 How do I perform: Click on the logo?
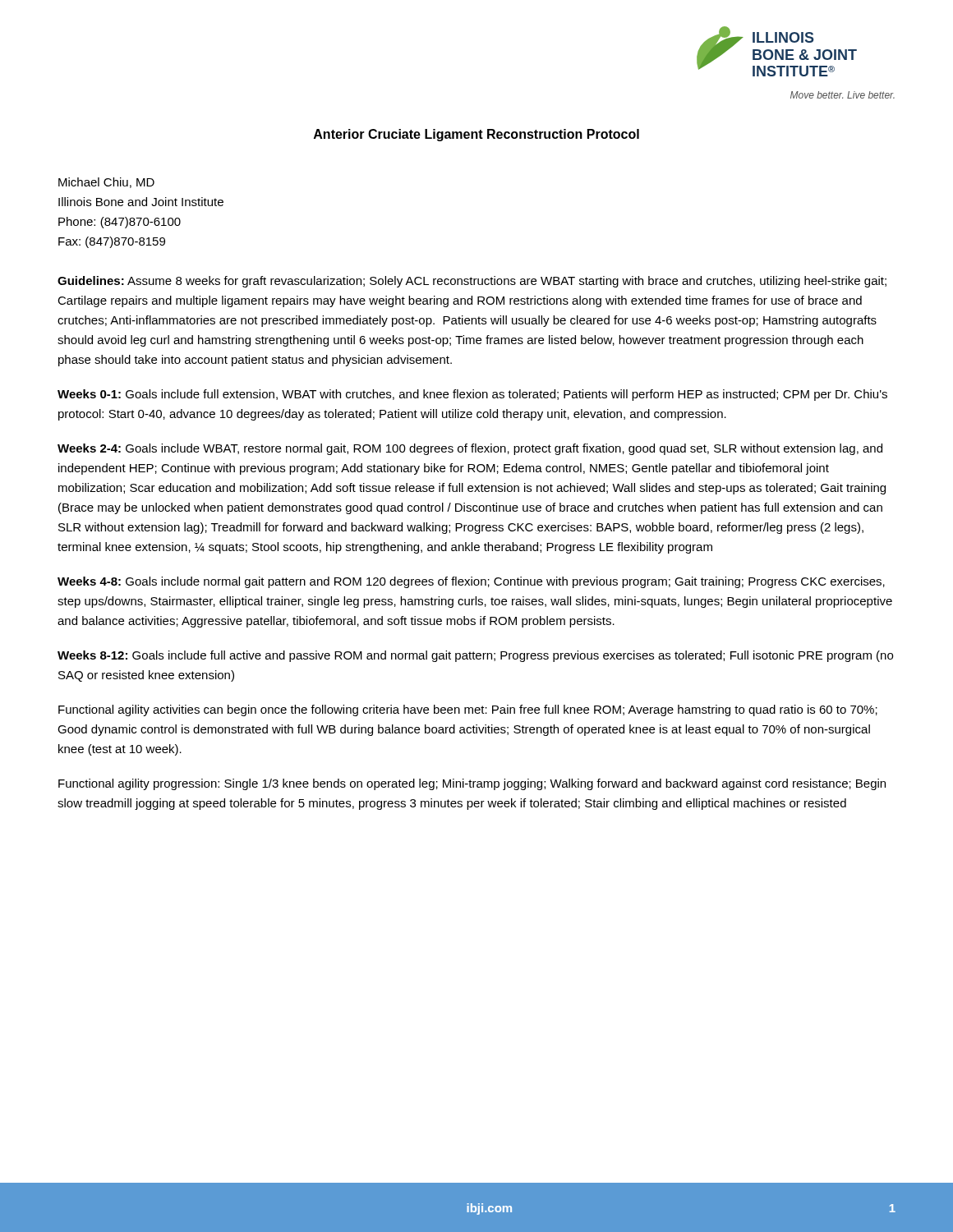781,63
